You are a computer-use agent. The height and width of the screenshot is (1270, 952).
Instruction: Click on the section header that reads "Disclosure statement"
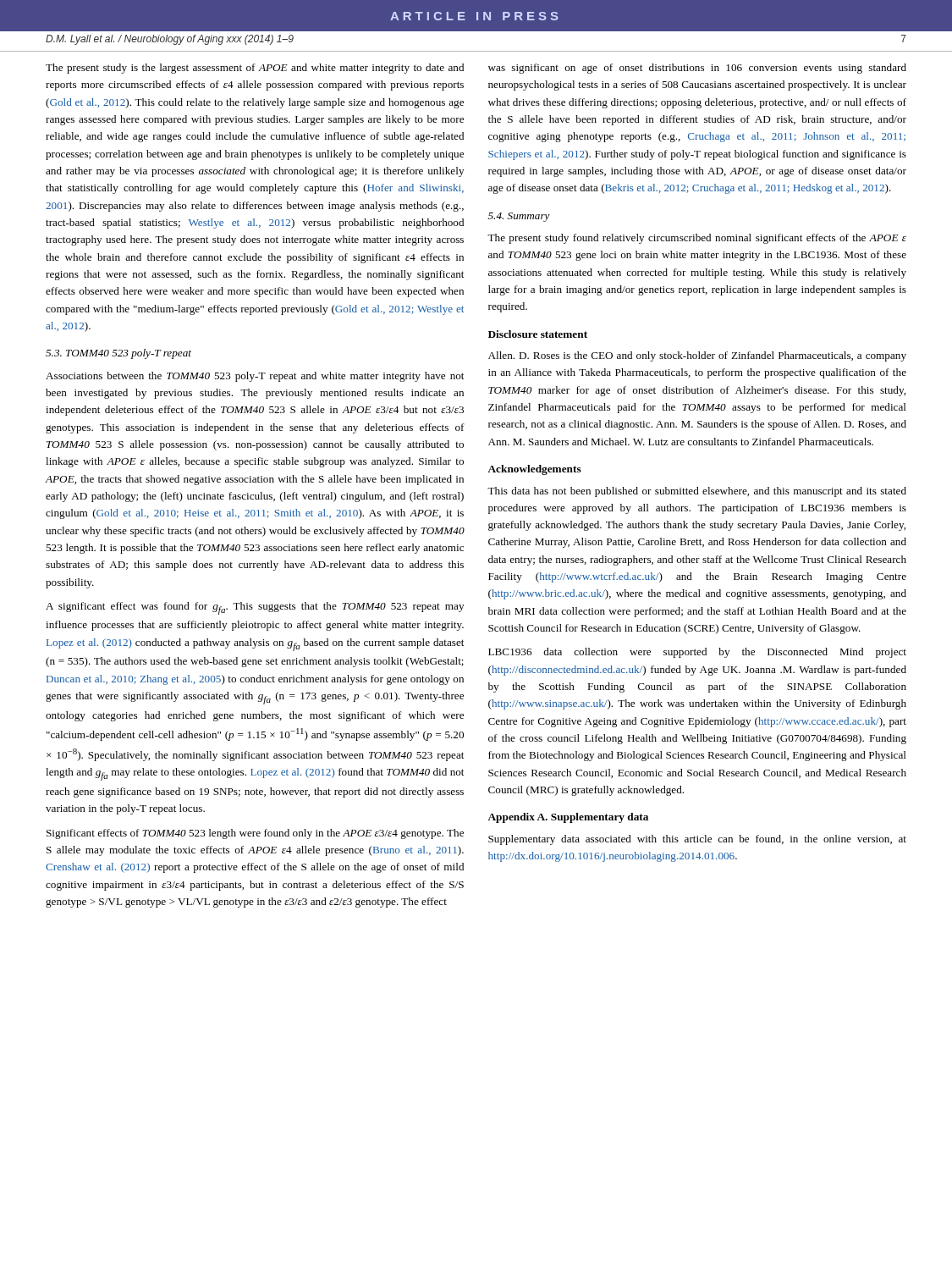(538, 334)
